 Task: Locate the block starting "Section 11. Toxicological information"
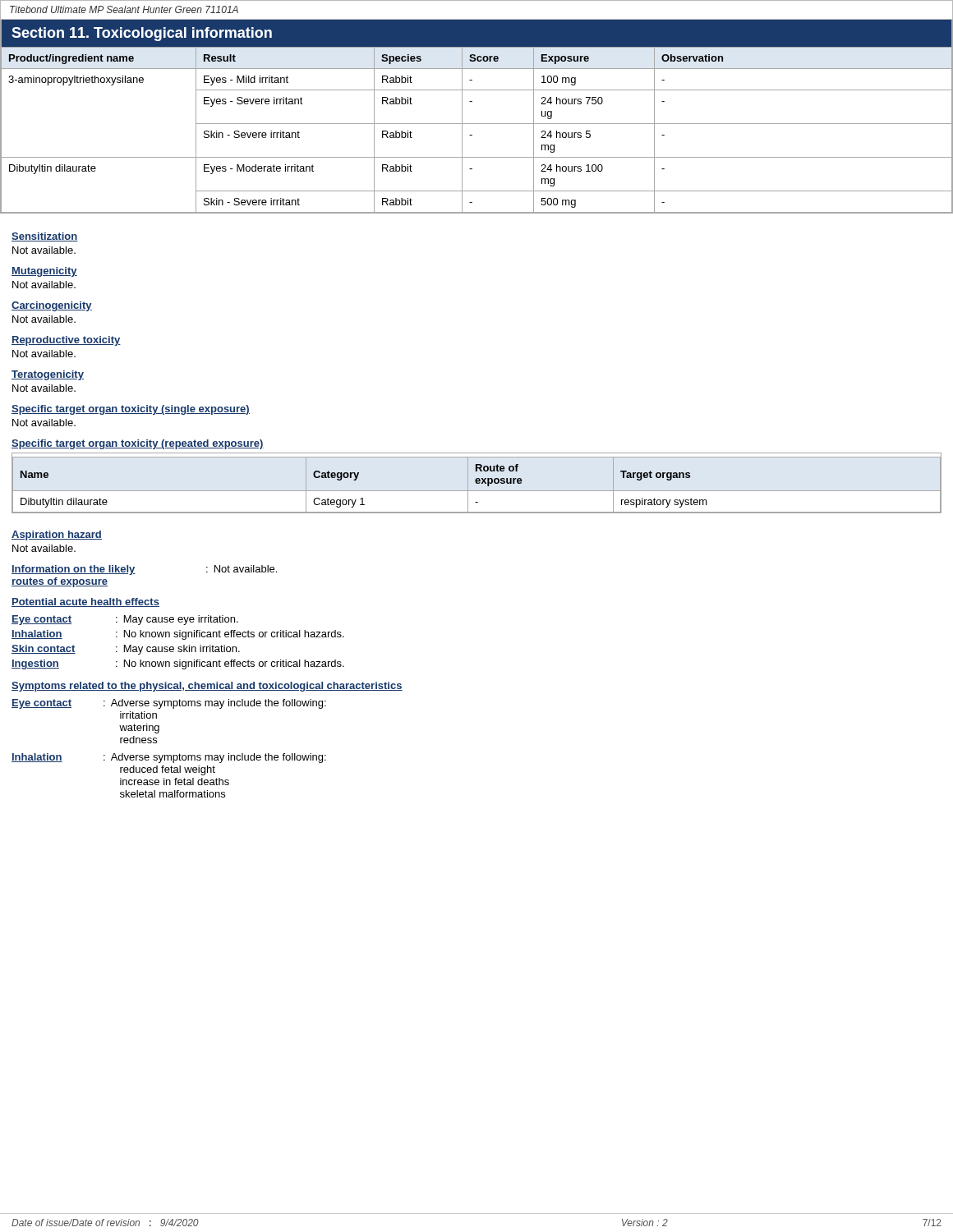point(142,33)
